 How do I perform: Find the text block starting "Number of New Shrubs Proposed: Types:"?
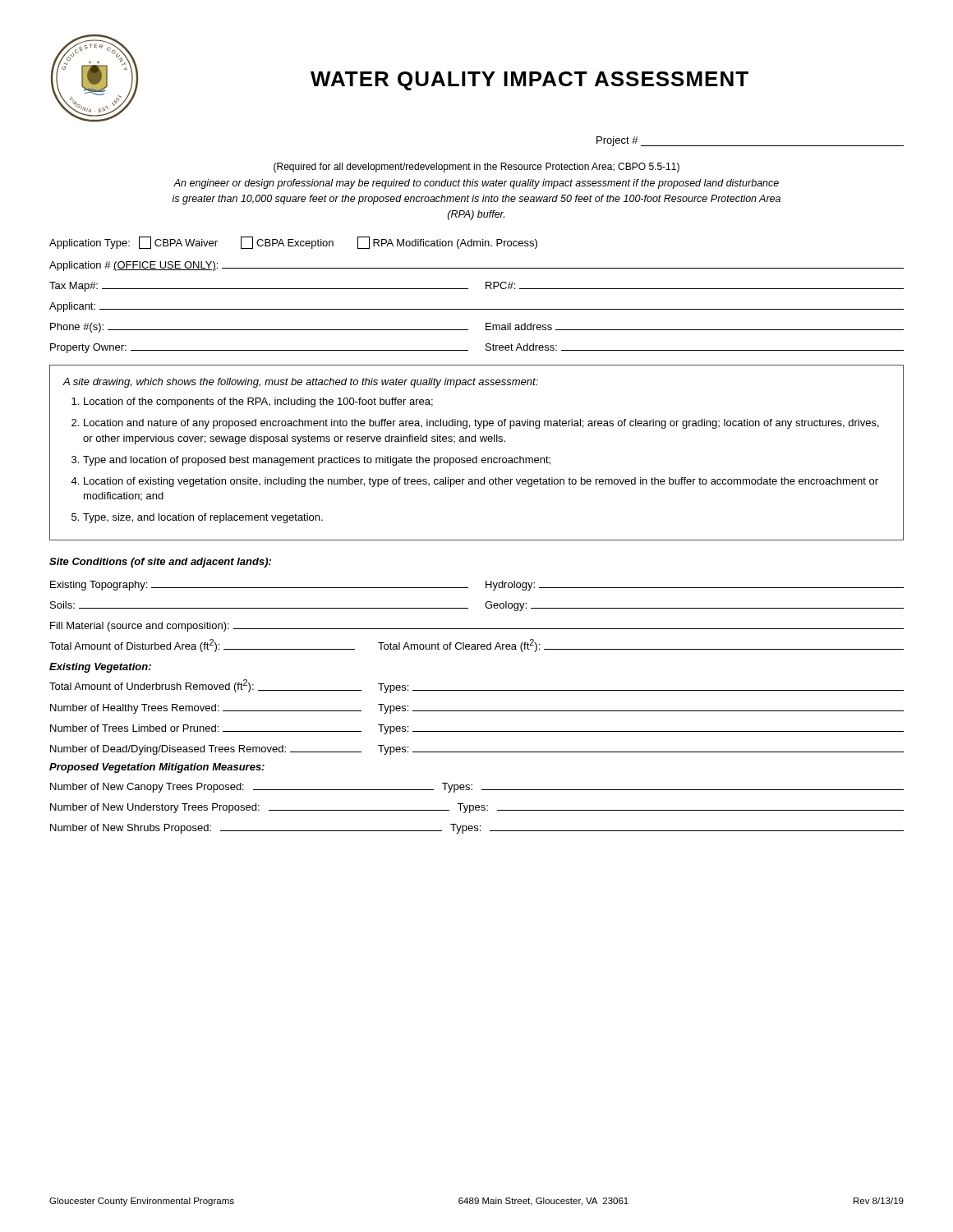[x=476, y=826]
